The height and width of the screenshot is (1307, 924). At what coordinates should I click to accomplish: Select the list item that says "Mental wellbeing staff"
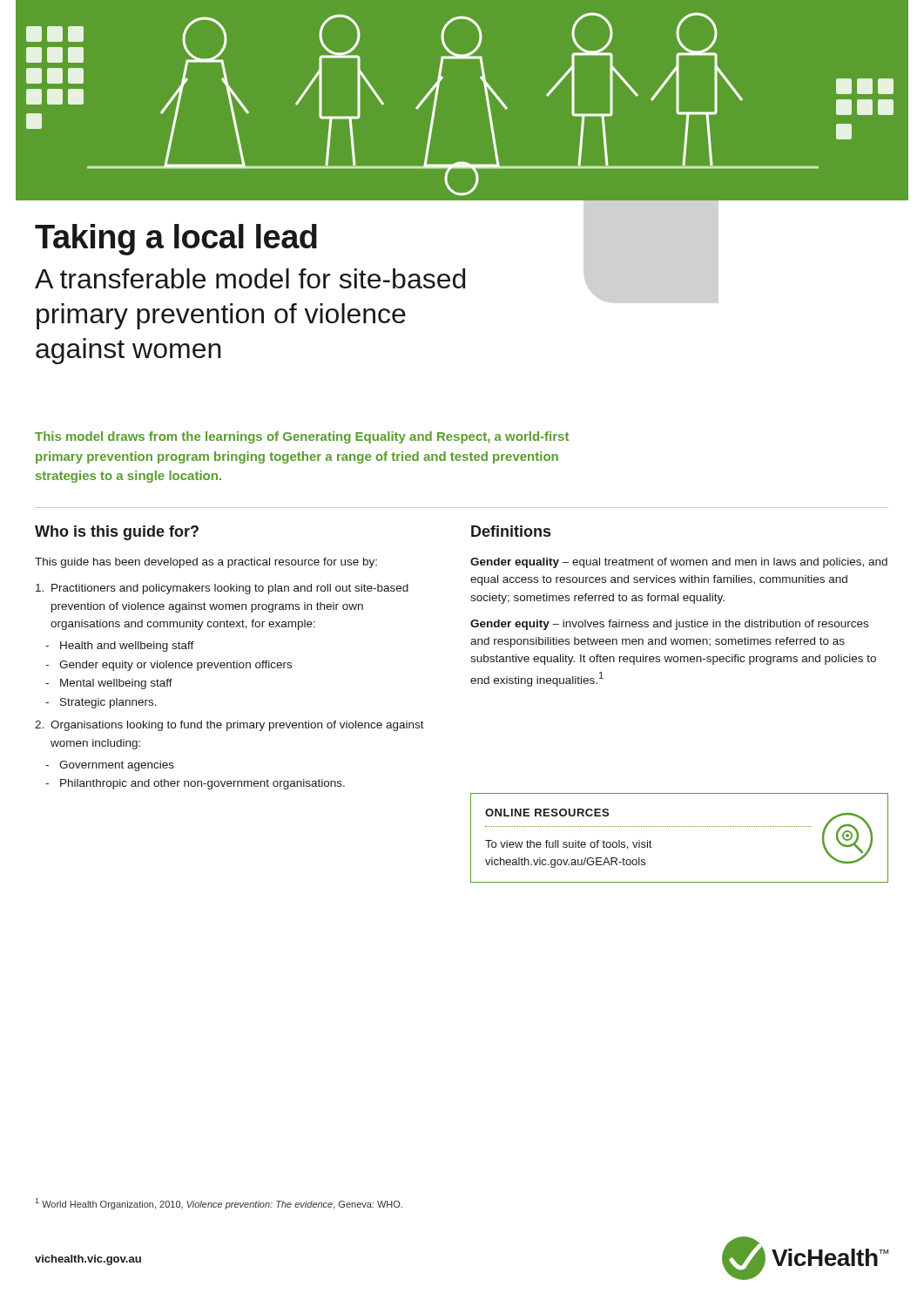pyautogui.click(x=116, y=683)
